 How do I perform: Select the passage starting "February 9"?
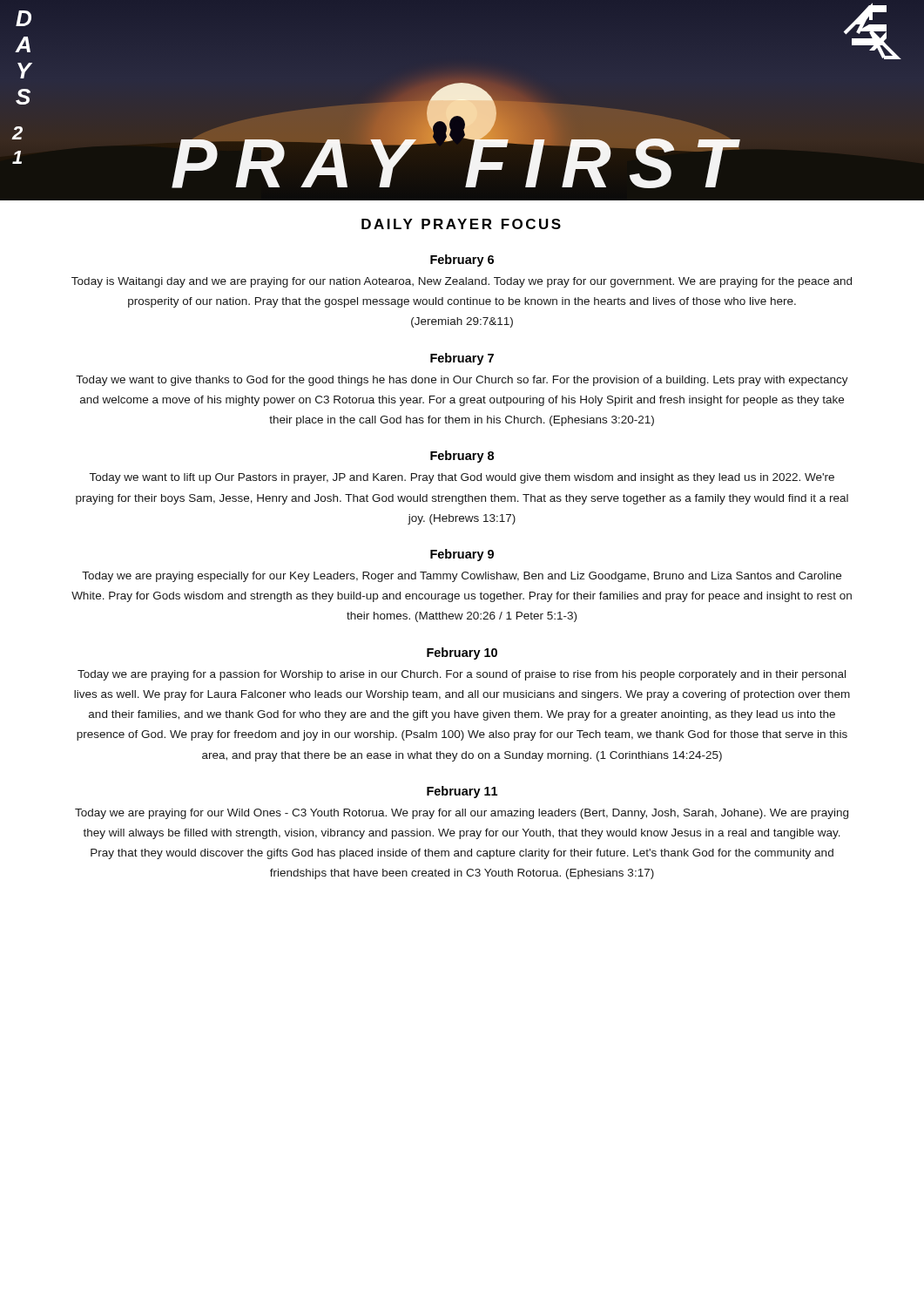(x=462, y=554)
